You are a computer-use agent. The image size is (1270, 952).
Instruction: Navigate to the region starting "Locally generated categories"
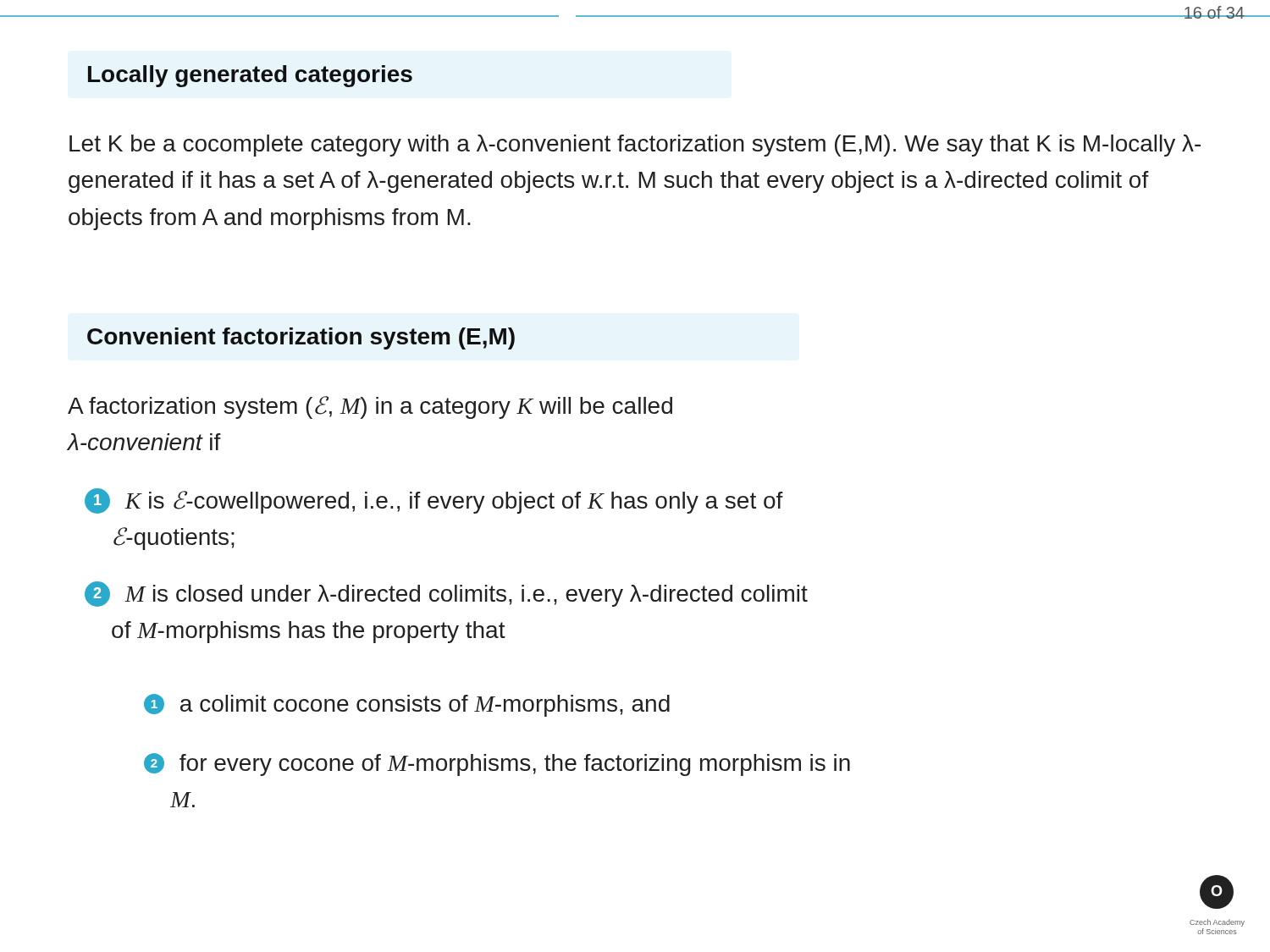coord(250,74)
